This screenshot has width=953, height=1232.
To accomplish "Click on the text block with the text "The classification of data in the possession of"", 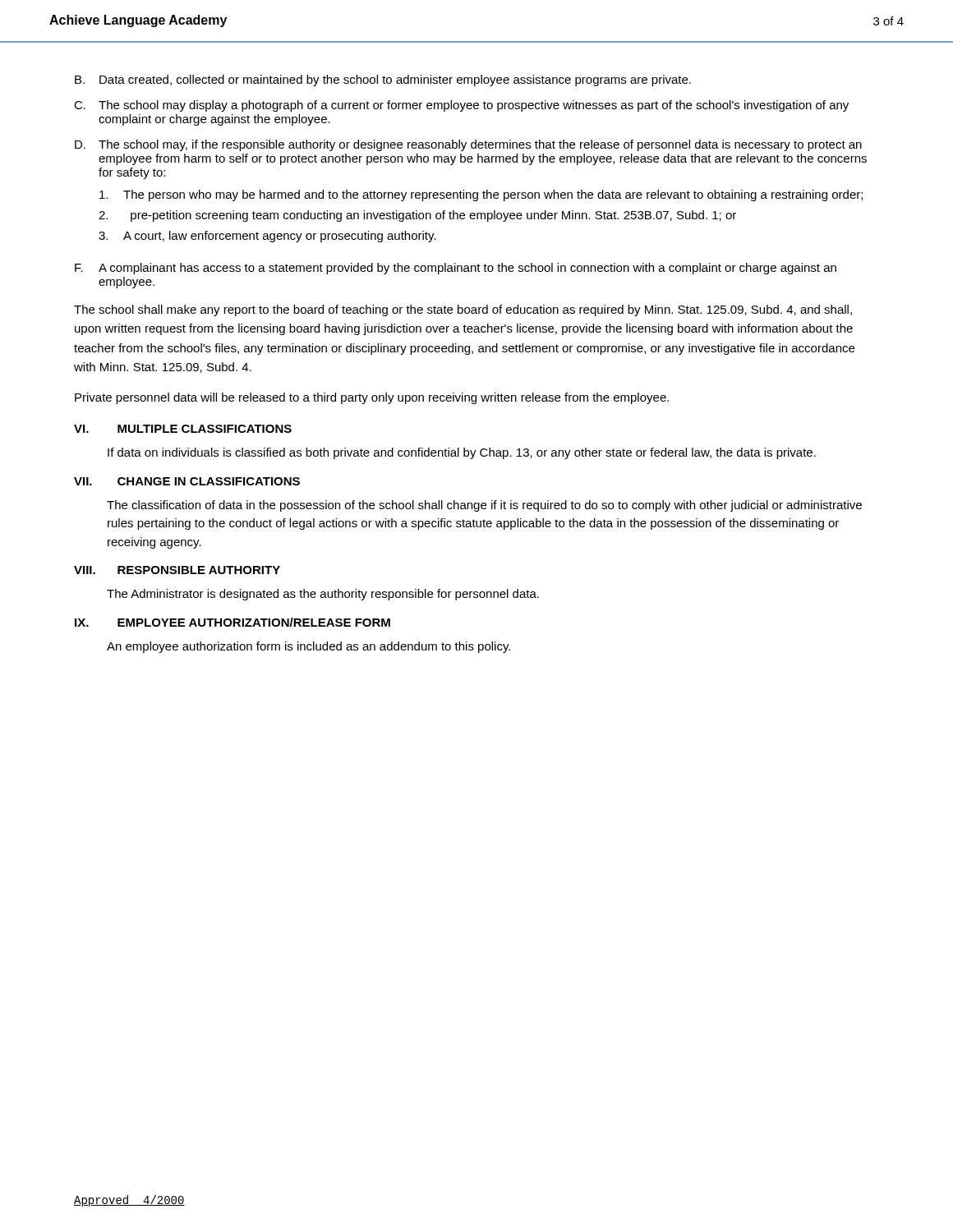I will pyautogui.click(x=485, y=523).
